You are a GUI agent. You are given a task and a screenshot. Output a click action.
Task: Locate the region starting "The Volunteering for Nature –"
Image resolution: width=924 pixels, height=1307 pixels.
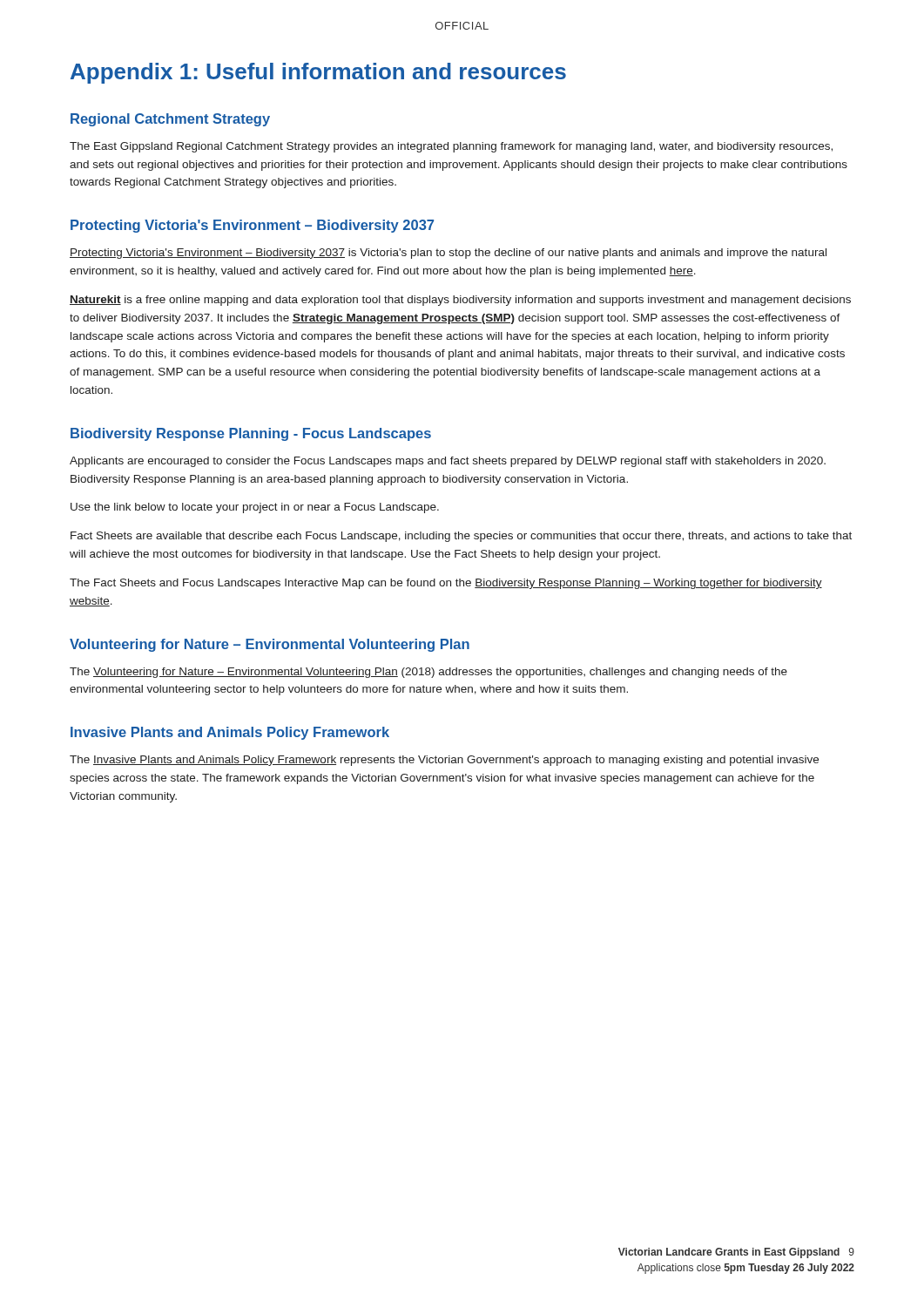click(429, 680)
